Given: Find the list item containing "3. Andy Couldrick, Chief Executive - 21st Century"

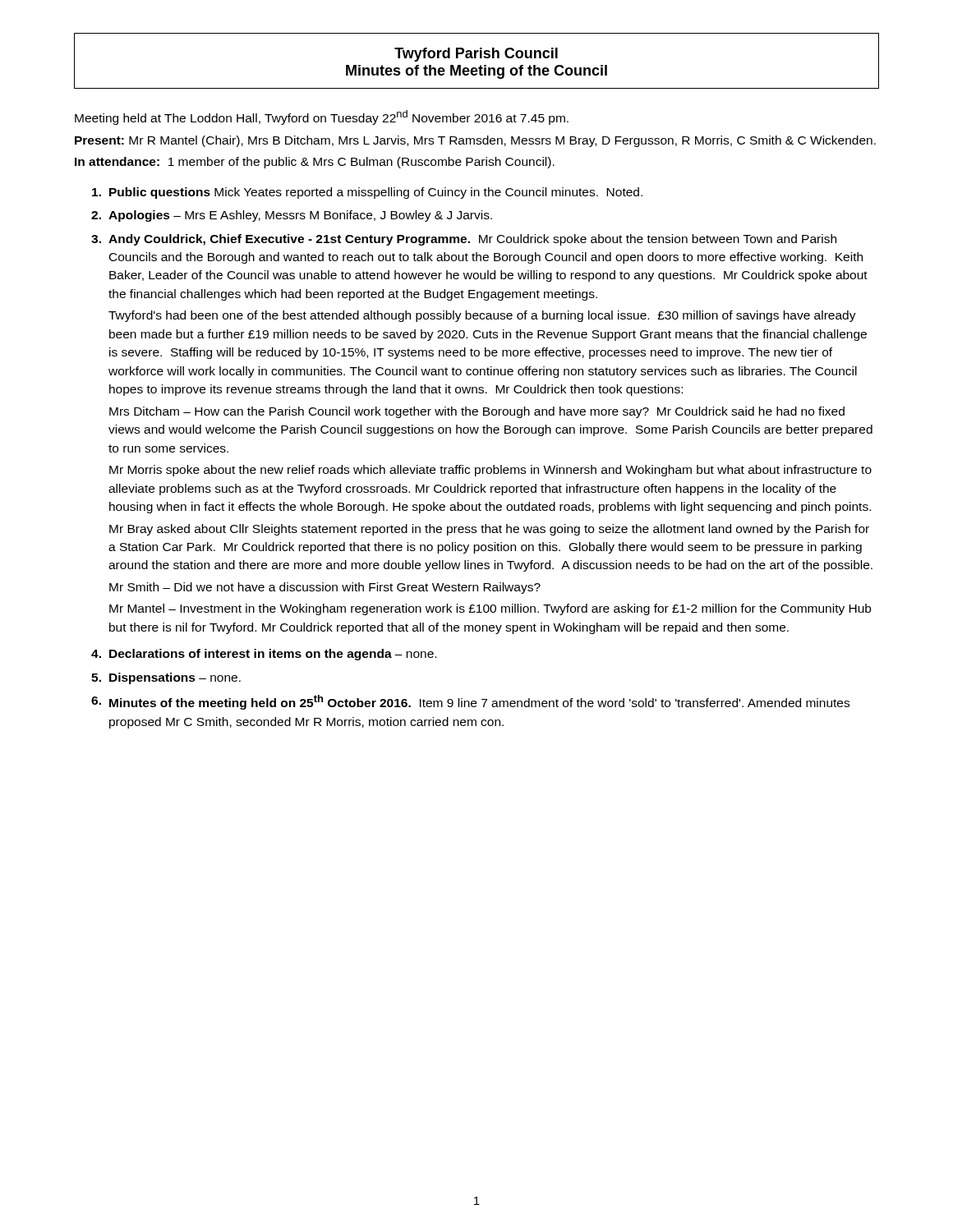Looking at the screenshot, I should 476,435.
